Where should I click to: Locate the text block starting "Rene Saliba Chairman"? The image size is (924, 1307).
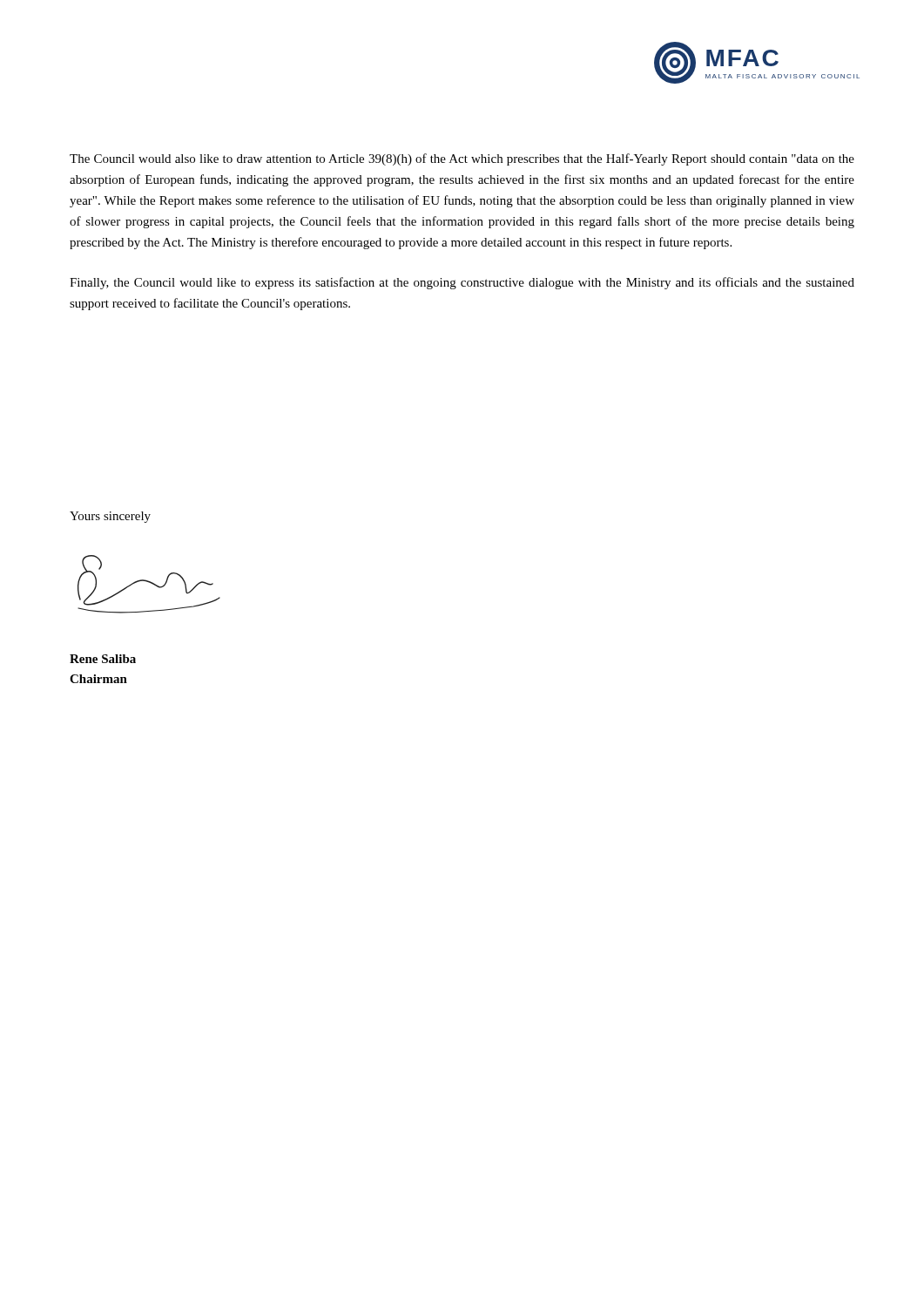pos(103,669)
